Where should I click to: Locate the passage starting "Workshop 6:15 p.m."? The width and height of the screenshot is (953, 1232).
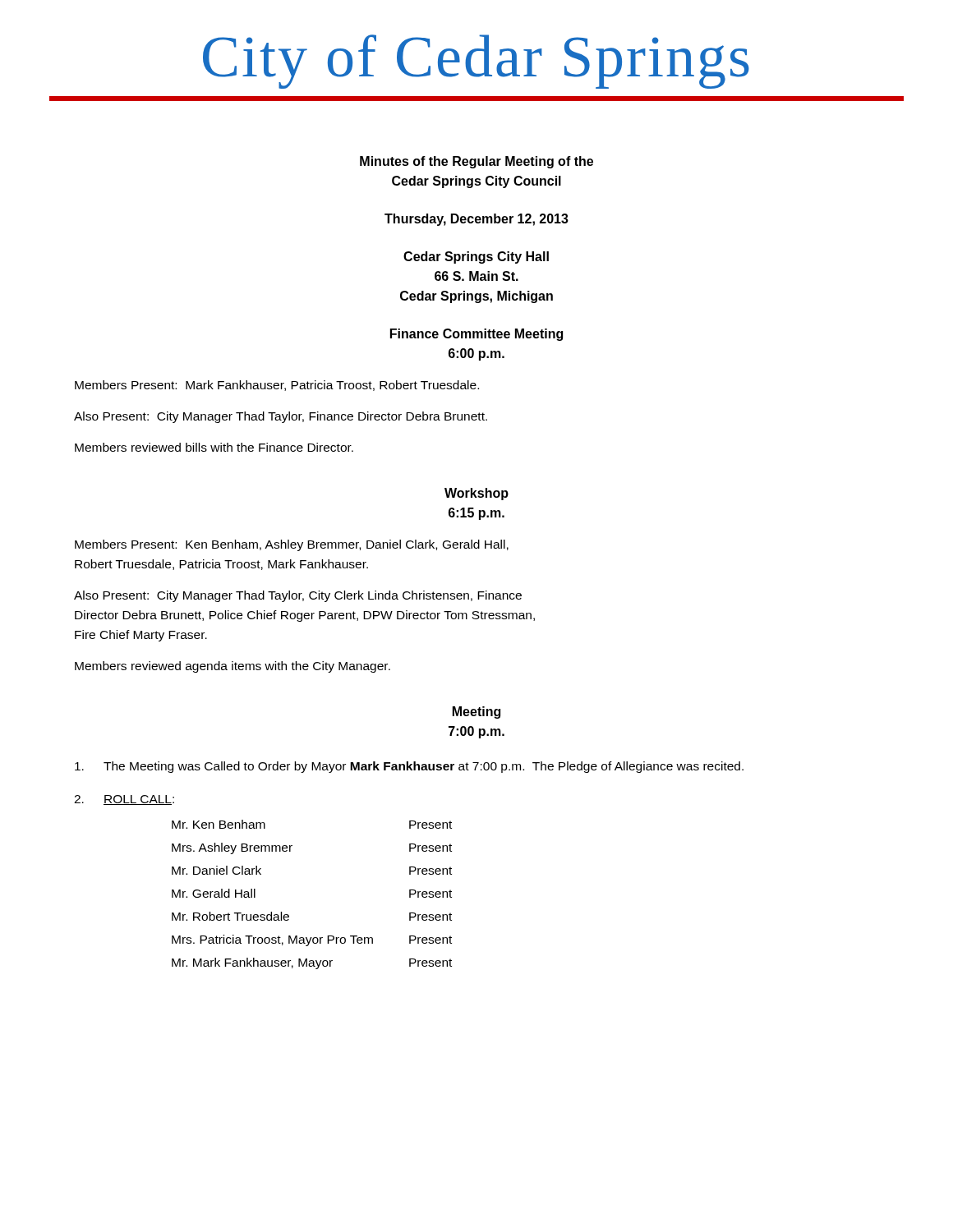pyautogui.click(x=476, y=503)
